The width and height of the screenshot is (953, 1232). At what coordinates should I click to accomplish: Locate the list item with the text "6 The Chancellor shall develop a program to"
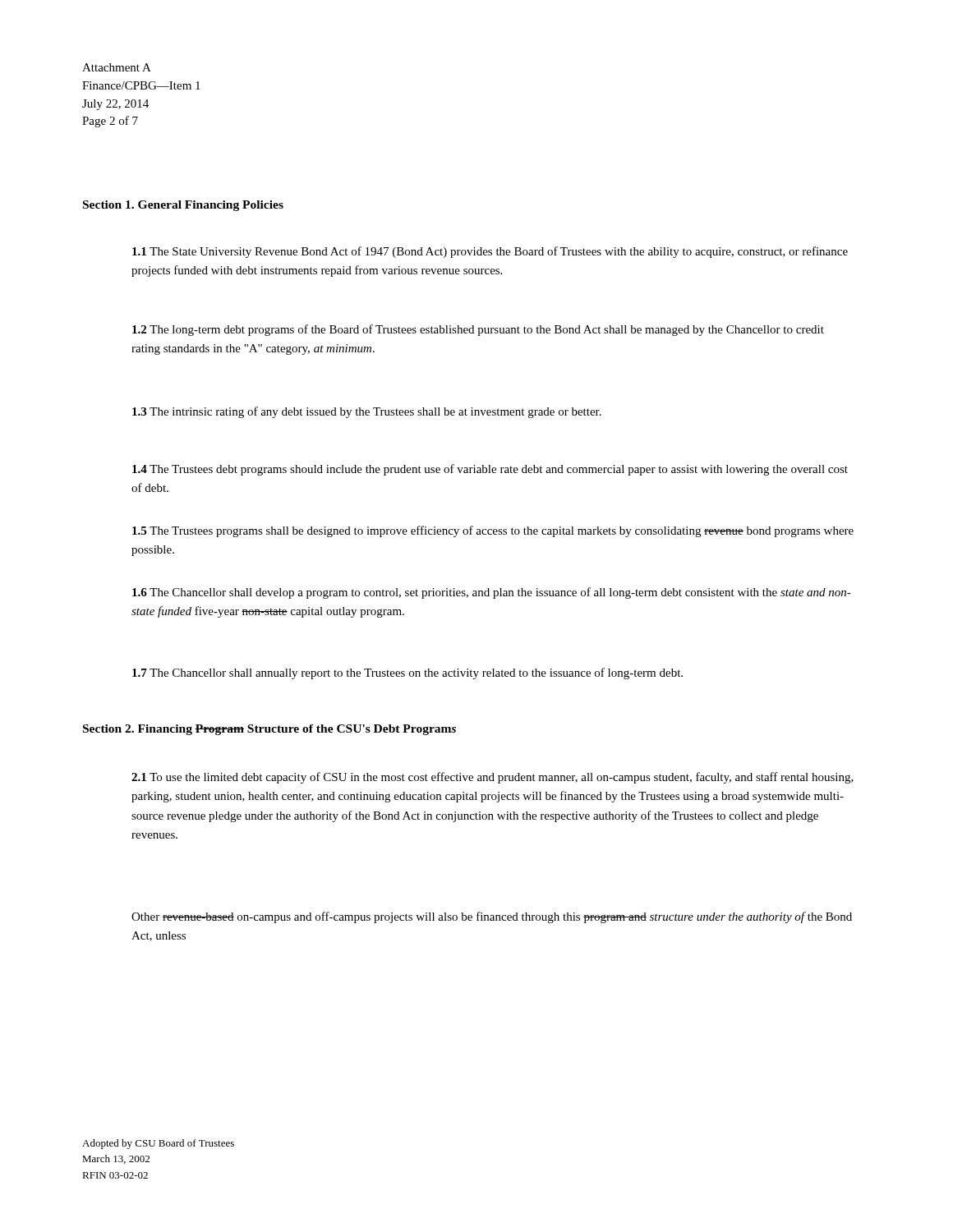491,602
